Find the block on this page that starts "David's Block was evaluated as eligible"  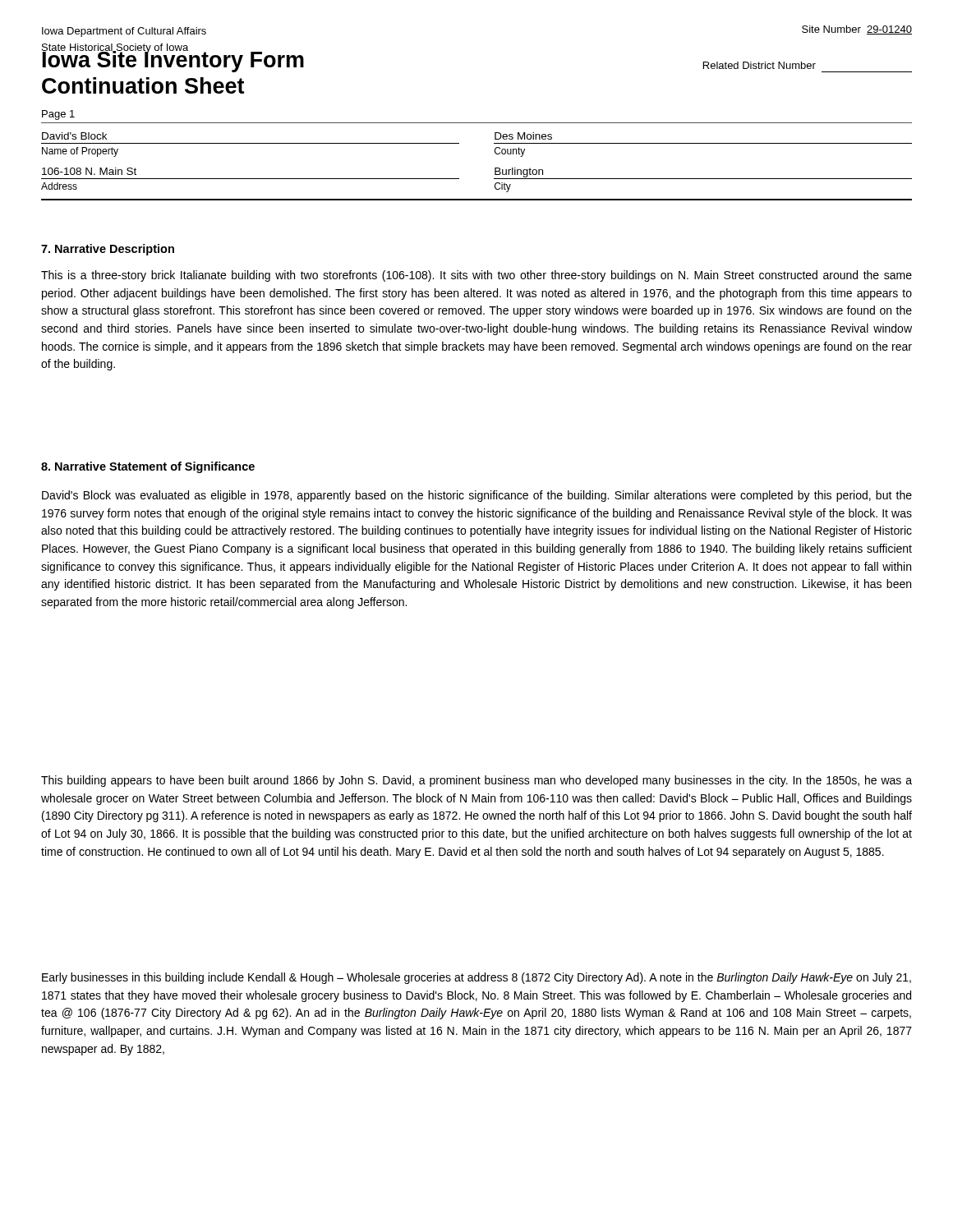[x=476, y=549]
